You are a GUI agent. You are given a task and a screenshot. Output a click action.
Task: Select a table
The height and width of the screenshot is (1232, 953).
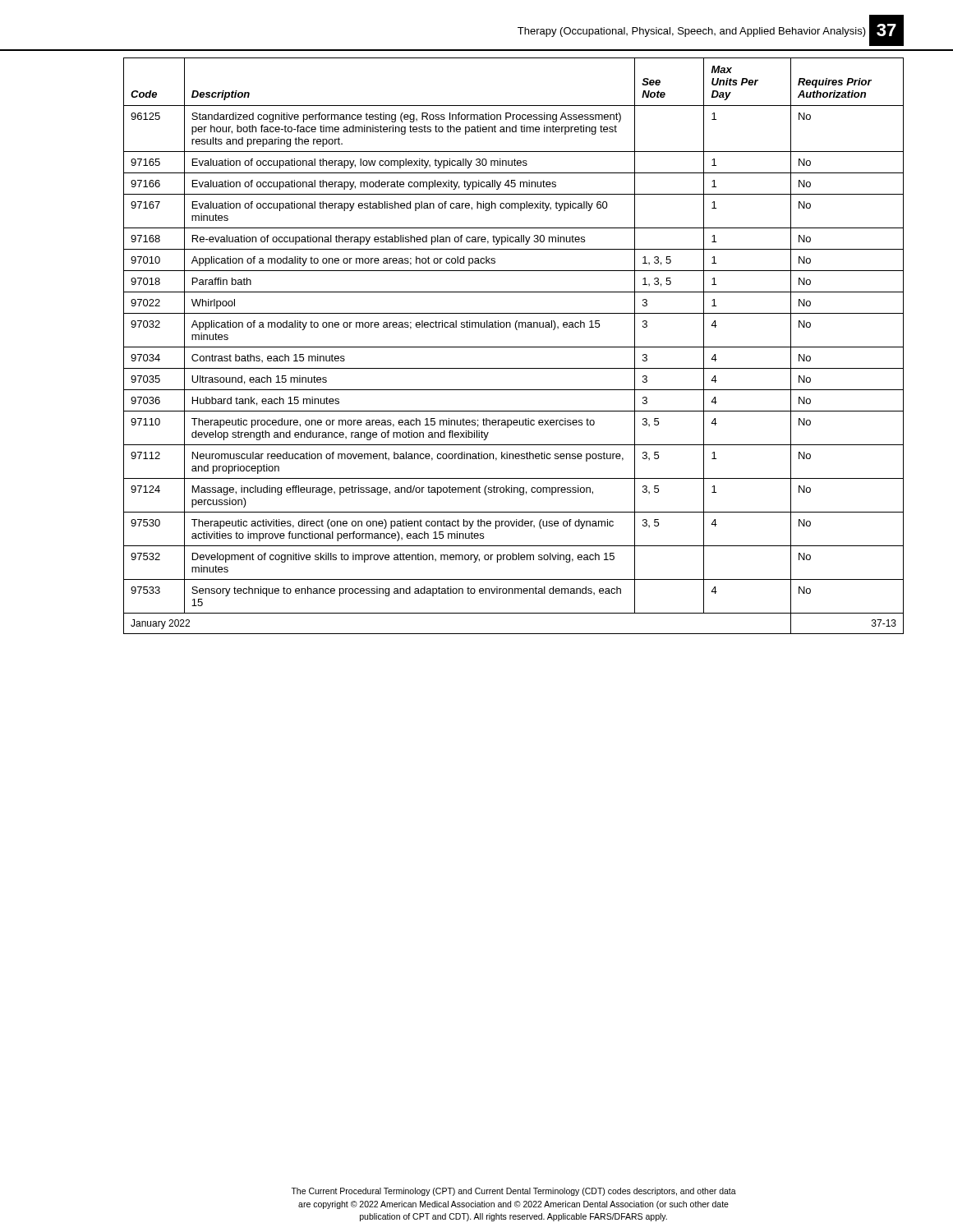(x=513, y=346)
